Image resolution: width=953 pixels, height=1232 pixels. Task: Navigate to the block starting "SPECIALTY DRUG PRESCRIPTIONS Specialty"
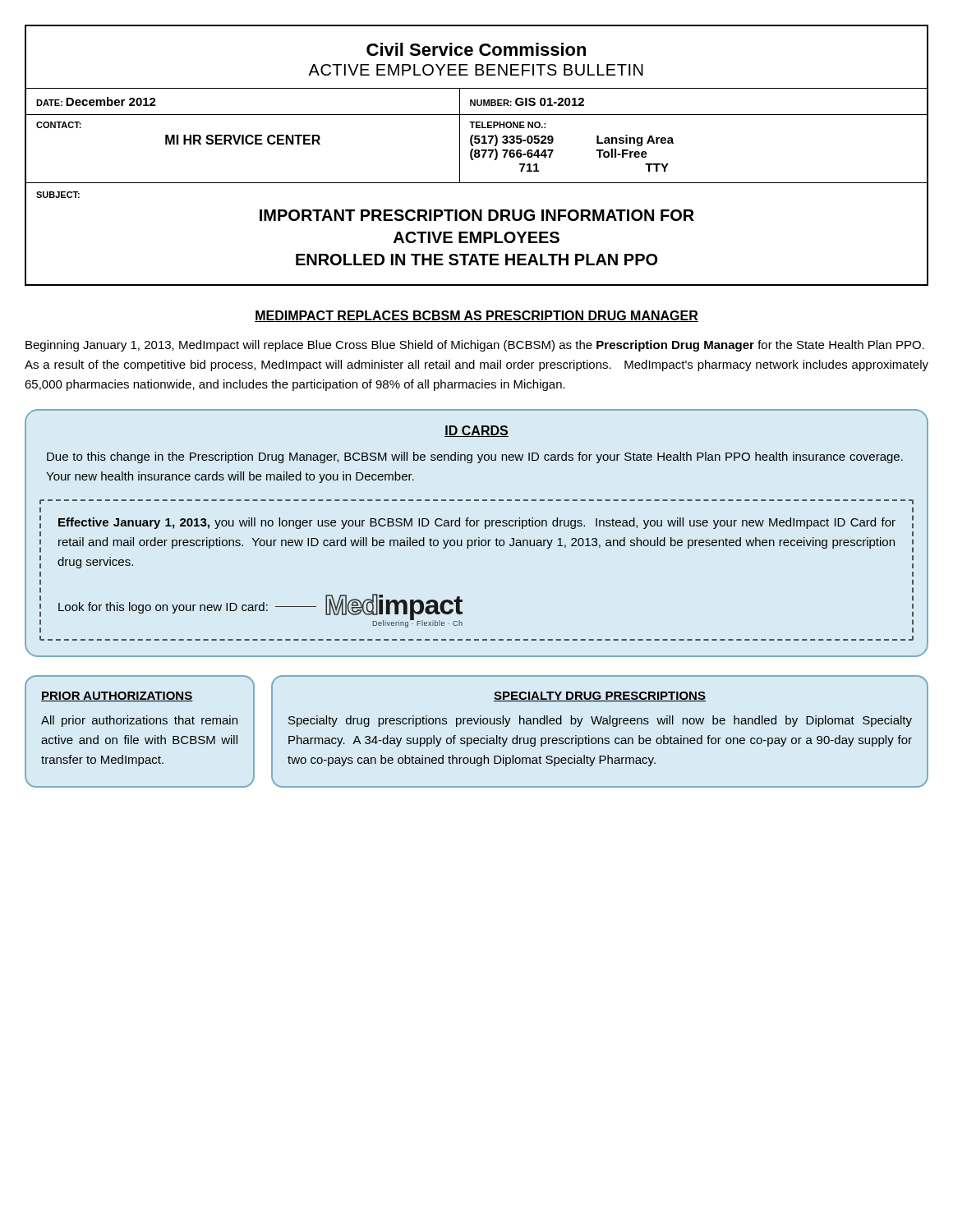(x=600, y=729)
